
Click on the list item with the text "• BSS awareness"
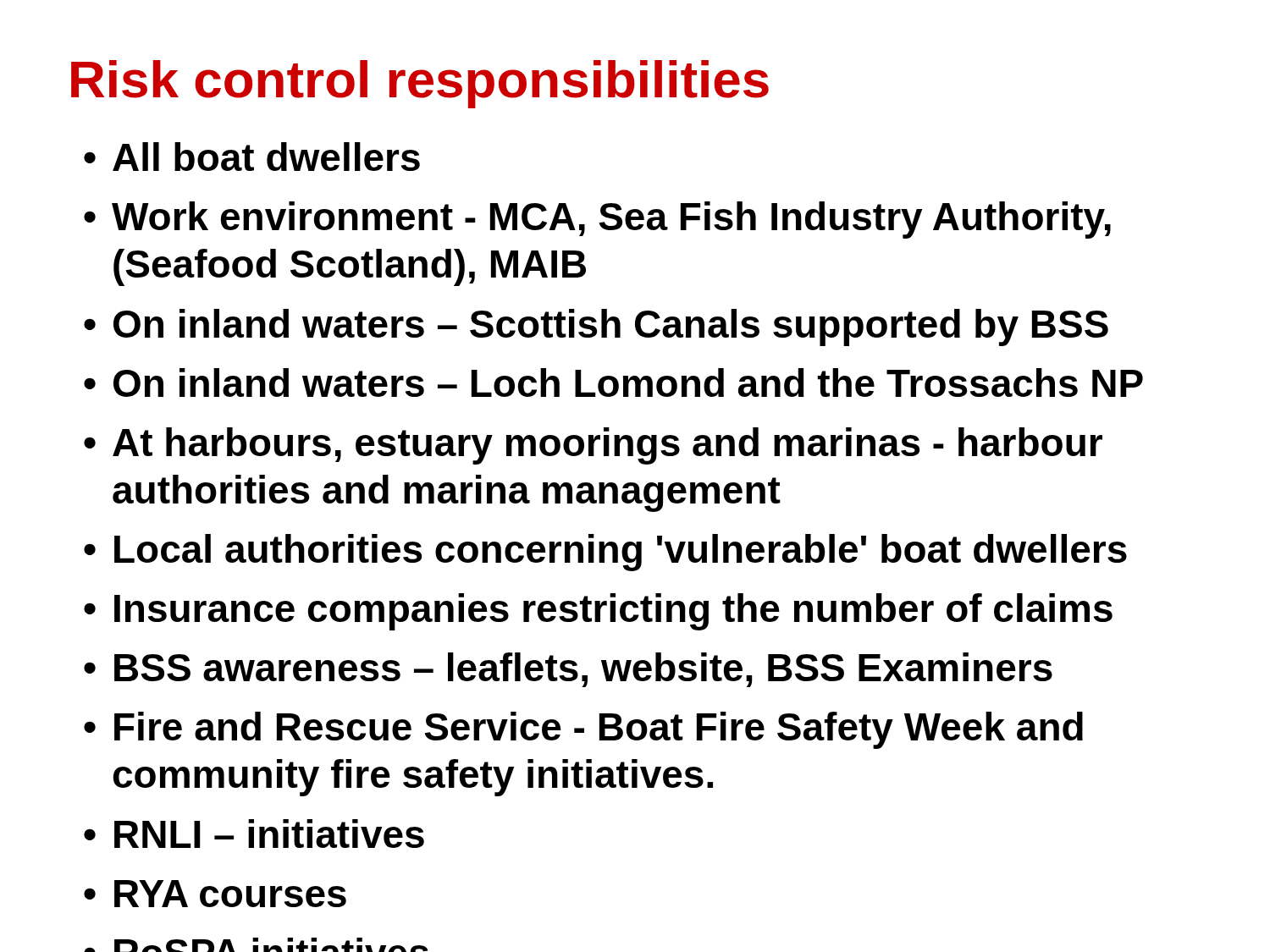pos(635,668)
